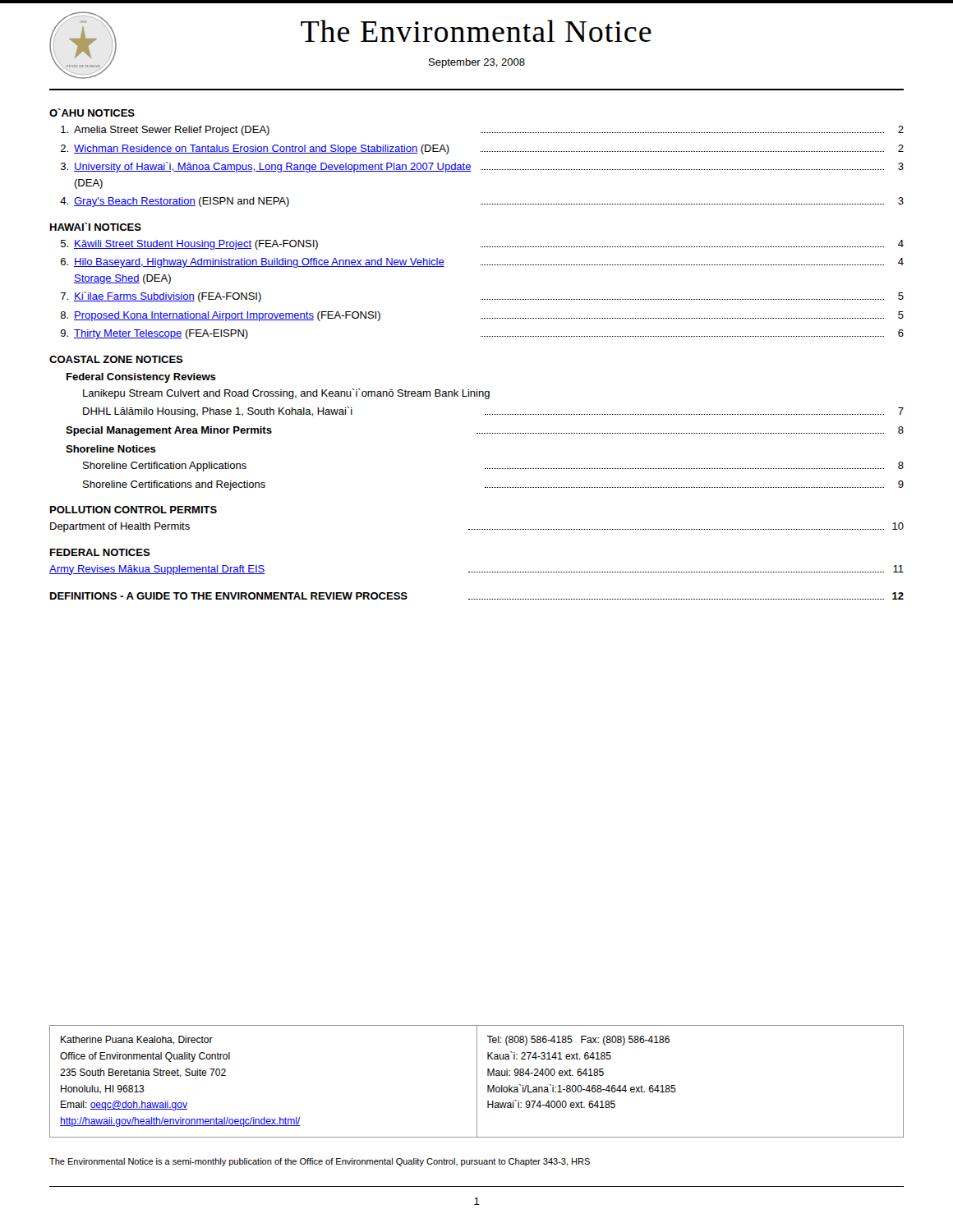Select the table that reads "Tel: (808) 586-4185"
This screenshot has height=1232, width=953.
point(476,1081)
